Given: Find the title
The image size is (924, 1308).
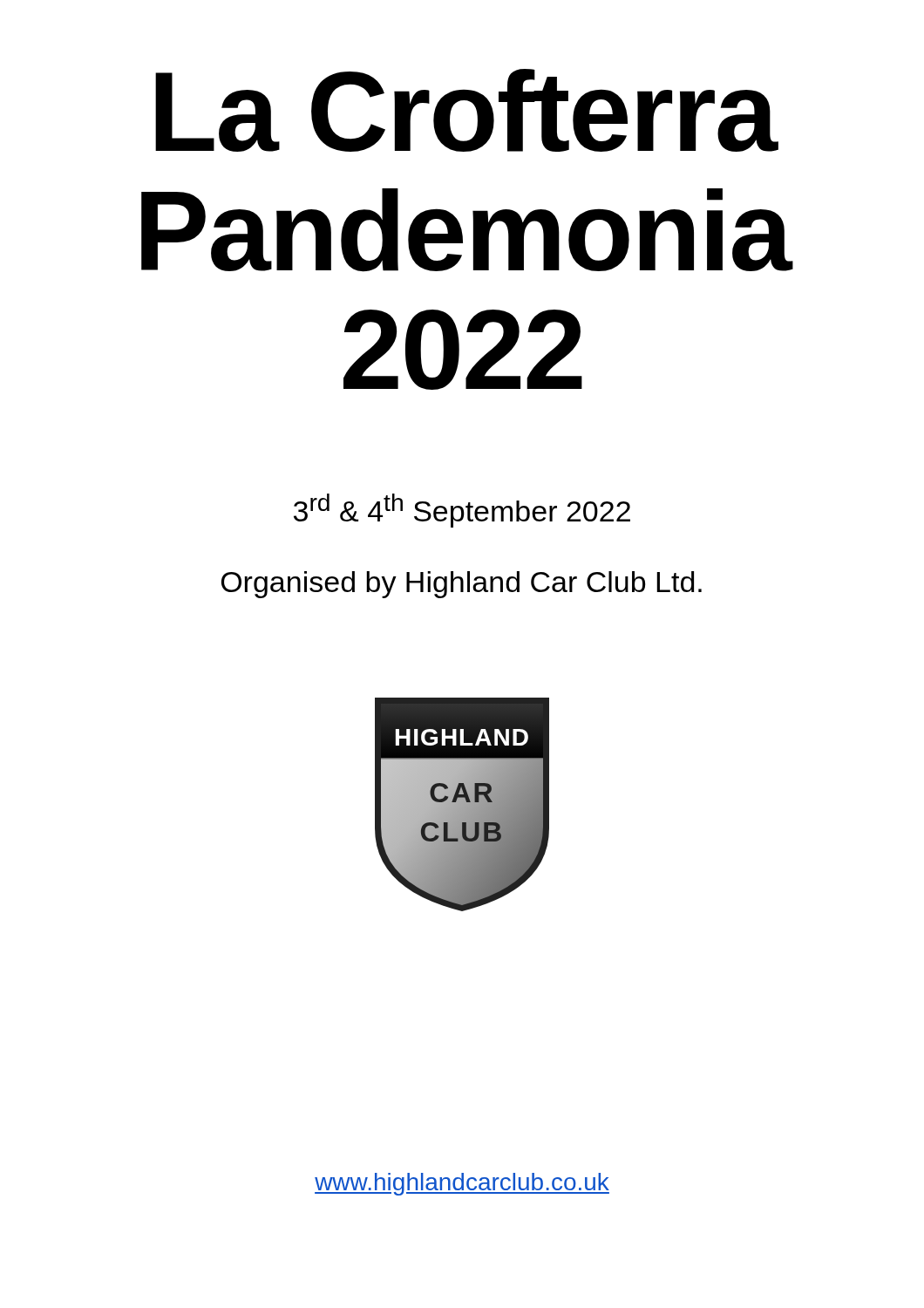Looking at the screenshot, I should point(462,231).
